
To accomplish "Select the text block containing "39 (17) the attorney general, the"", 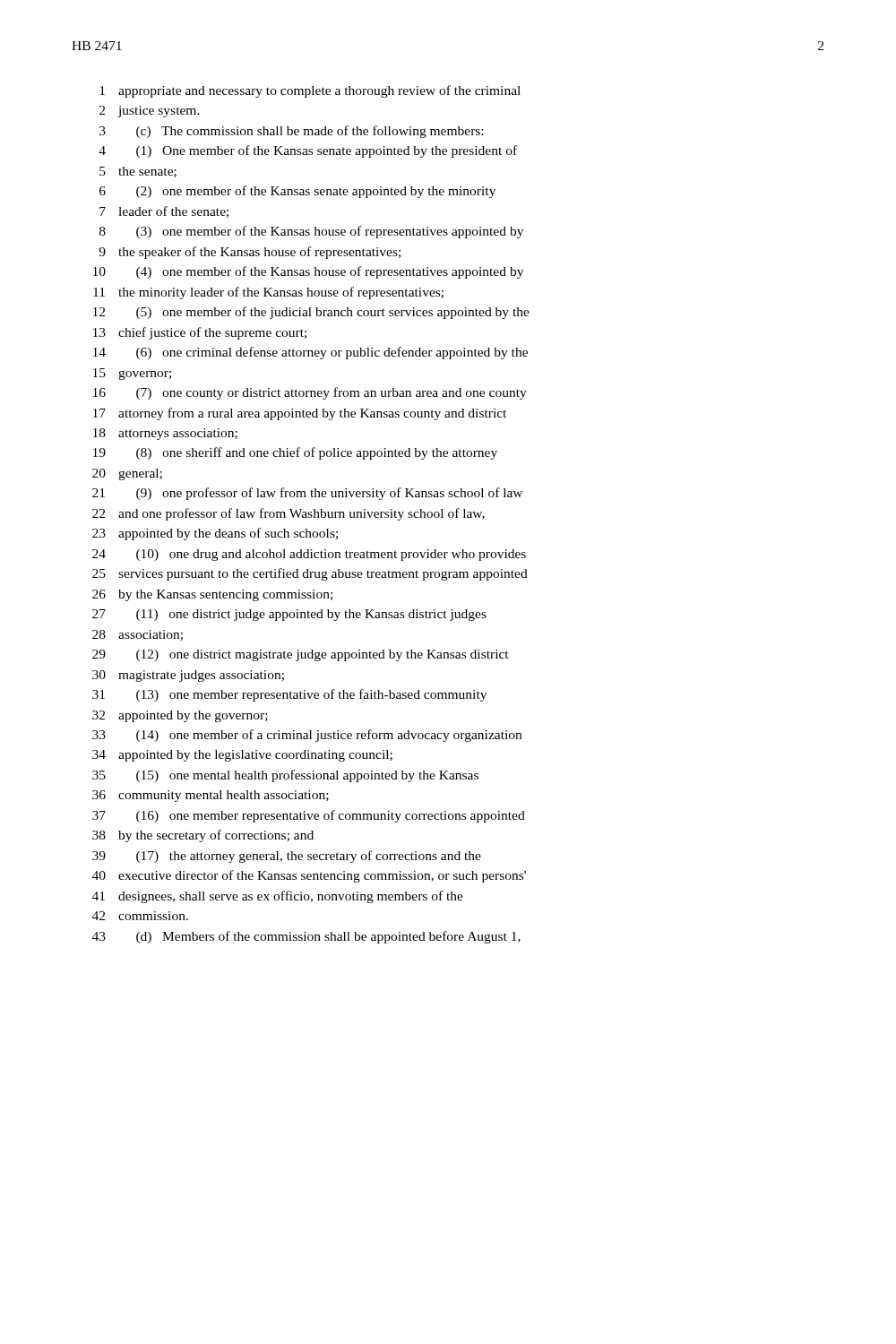I will point(457,856).
